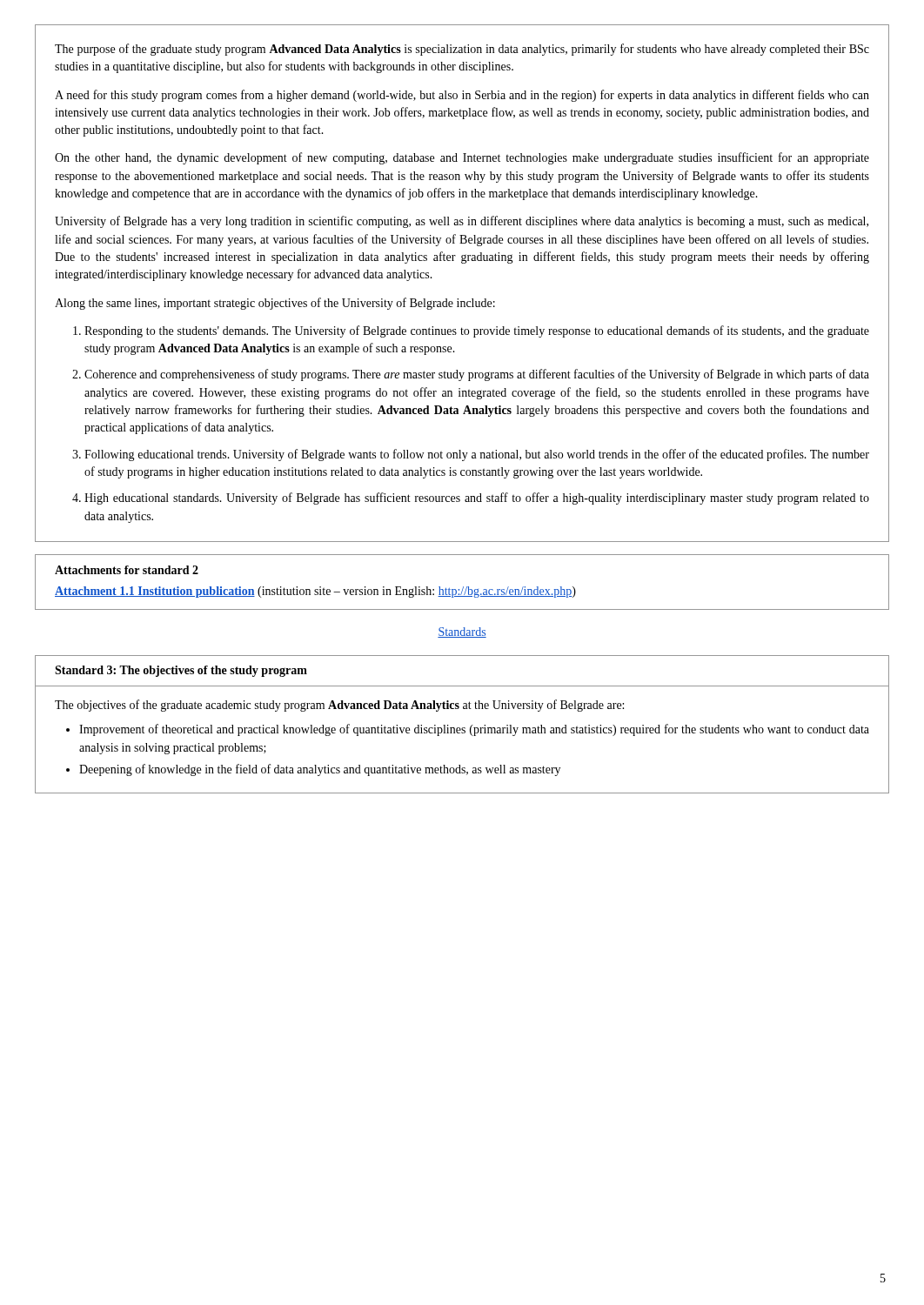Point to "Standard 3: The objectives of the study program"
924x1305 pixels.
(x=181, y=671)
